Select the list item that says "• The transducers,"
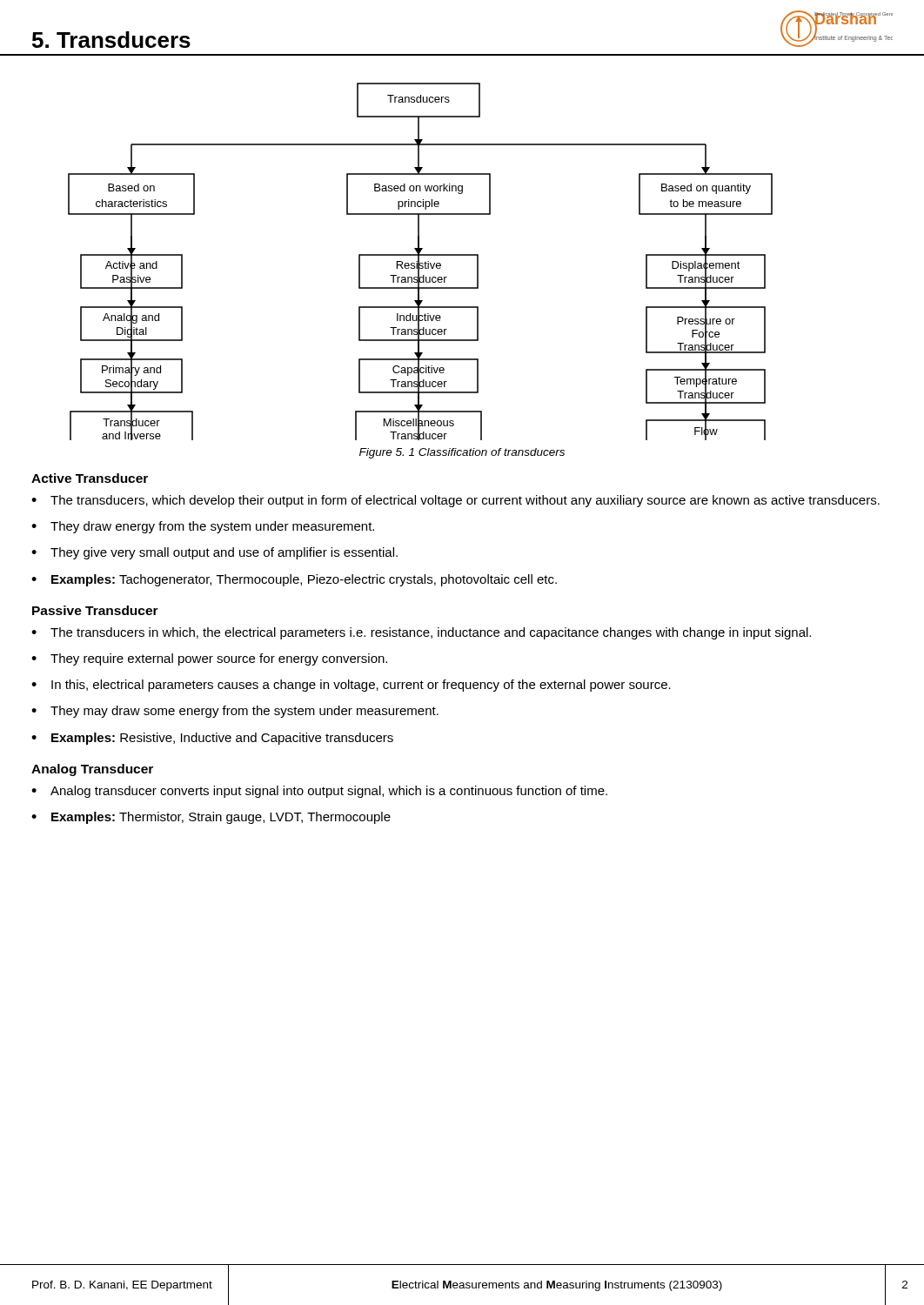The width and height of the screenshot is (924, 1305). click(462, 501)
